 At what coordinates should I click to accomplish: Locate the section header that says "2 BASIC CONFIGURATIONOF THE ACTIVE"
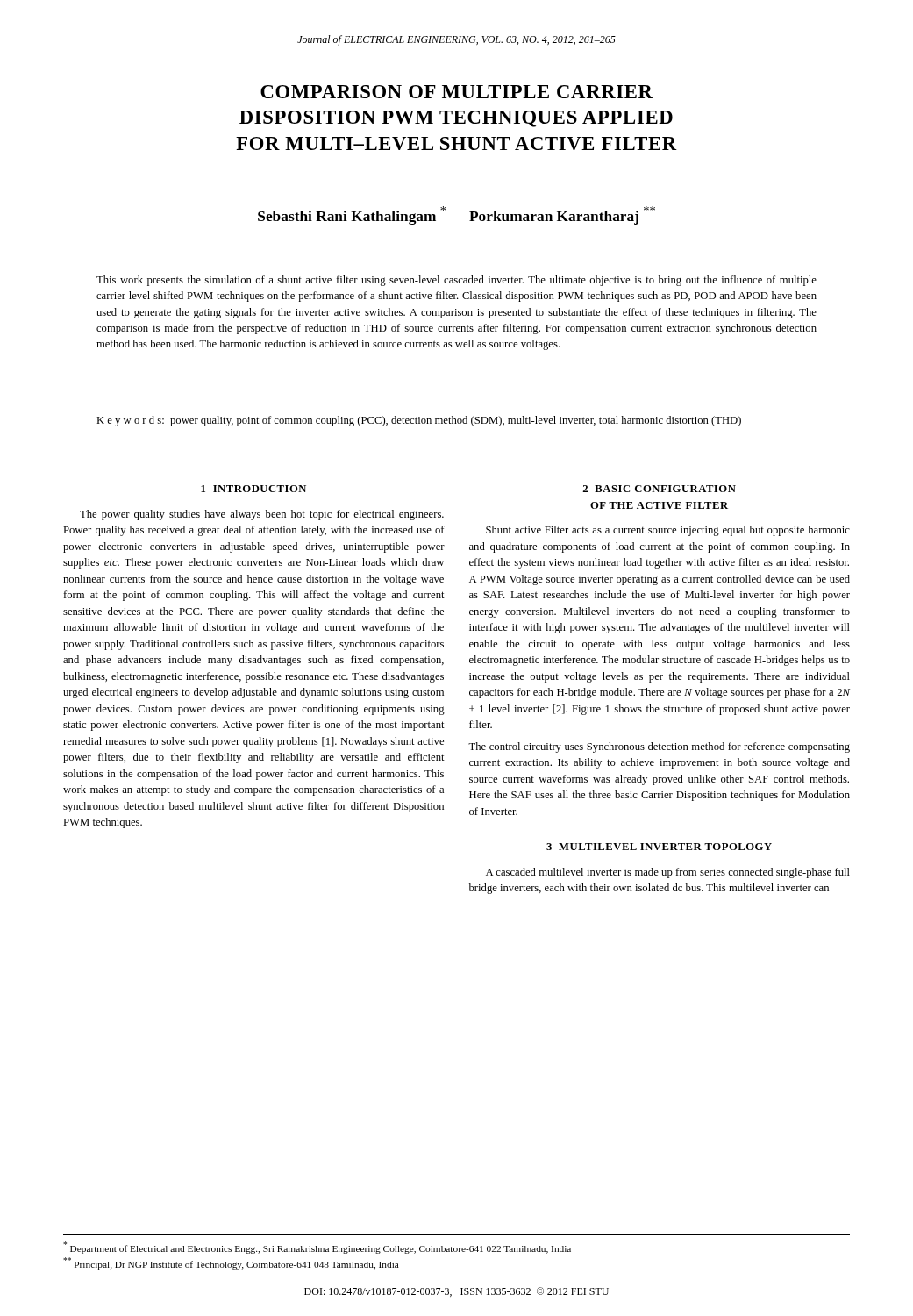659,497
